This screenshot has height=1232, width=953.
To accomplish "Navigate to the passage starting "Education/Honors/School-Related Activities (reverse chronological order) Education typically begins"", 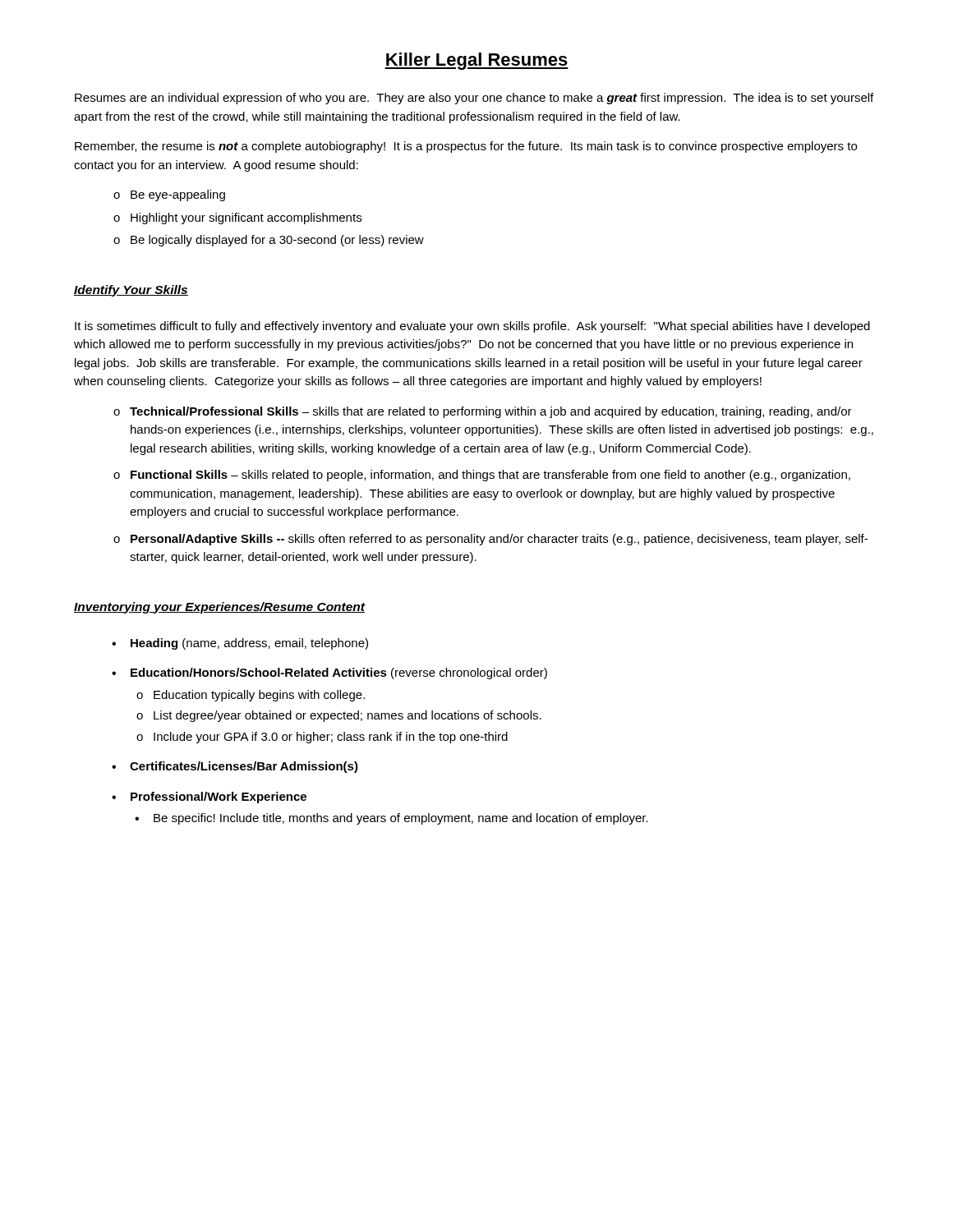I will [504, 706].
